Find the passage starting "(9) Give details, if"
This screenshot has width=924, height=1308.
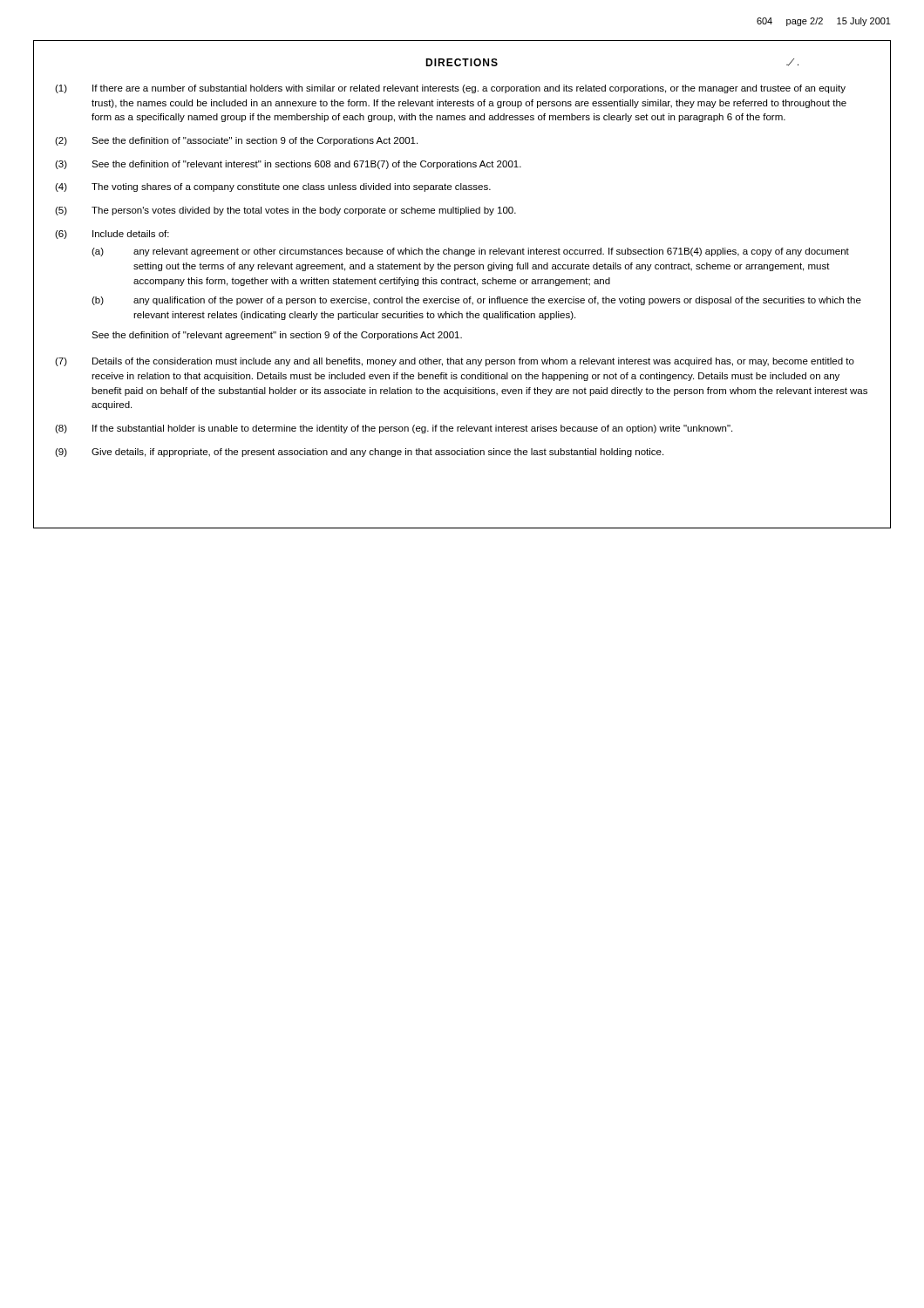pyautogui.click(x=462, y=452)
